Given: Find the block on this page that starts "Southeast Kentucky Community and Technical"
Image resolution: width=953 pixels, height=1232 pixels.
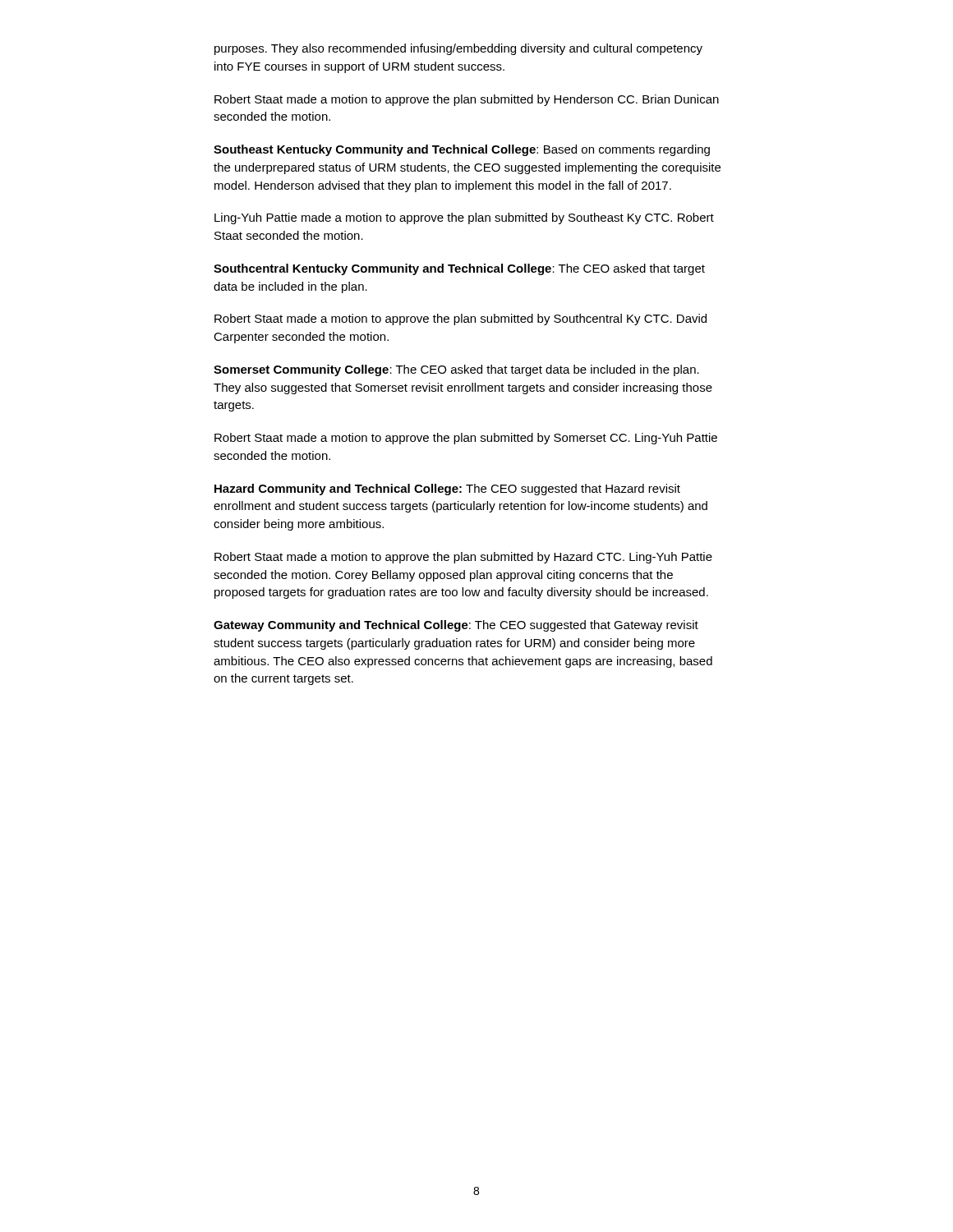Looking at the screenshot, I should click(x=467, y=167).
